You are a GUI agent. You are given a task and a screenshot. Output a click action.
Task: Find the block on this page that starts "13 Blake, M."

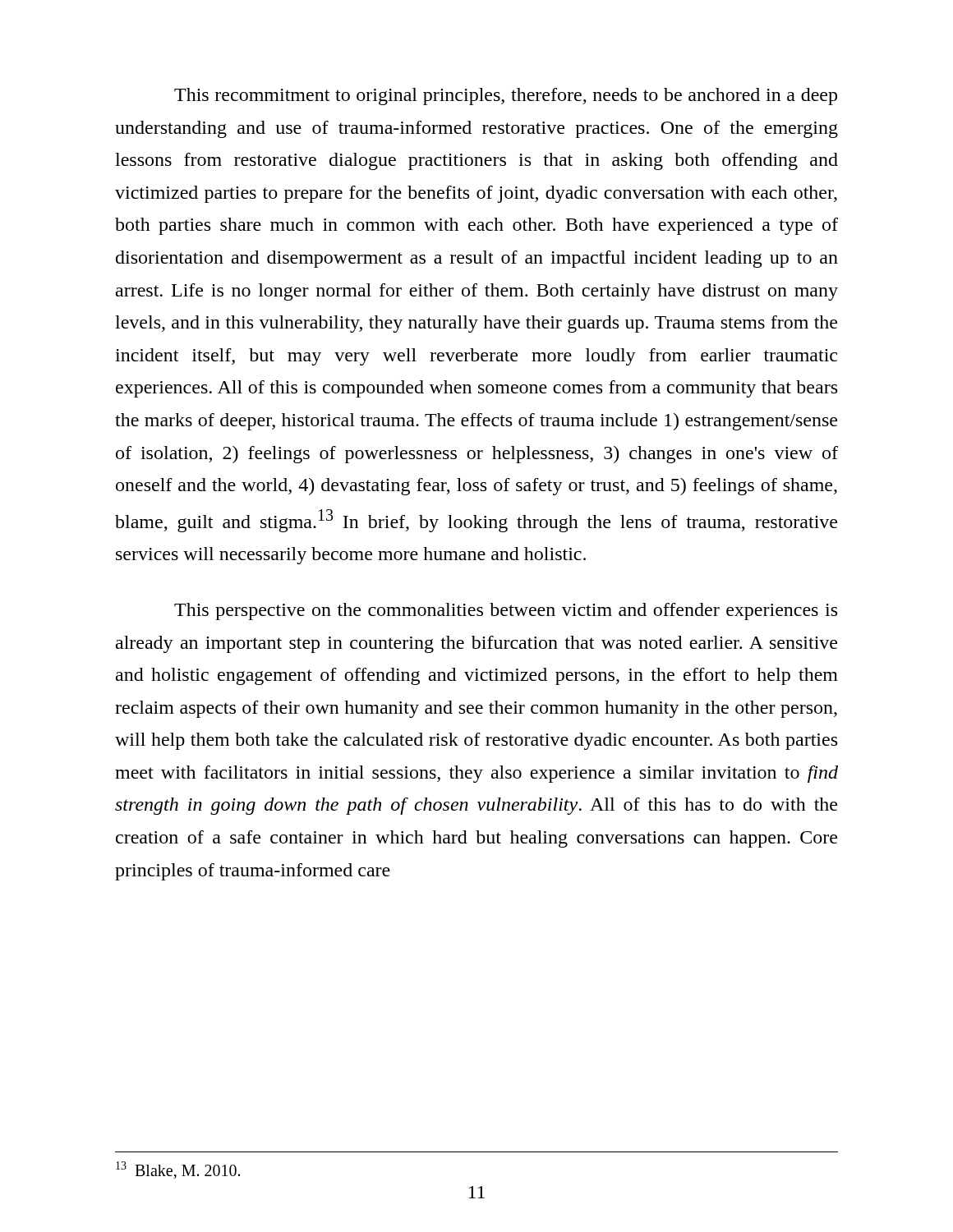[x=178, y=1170]
